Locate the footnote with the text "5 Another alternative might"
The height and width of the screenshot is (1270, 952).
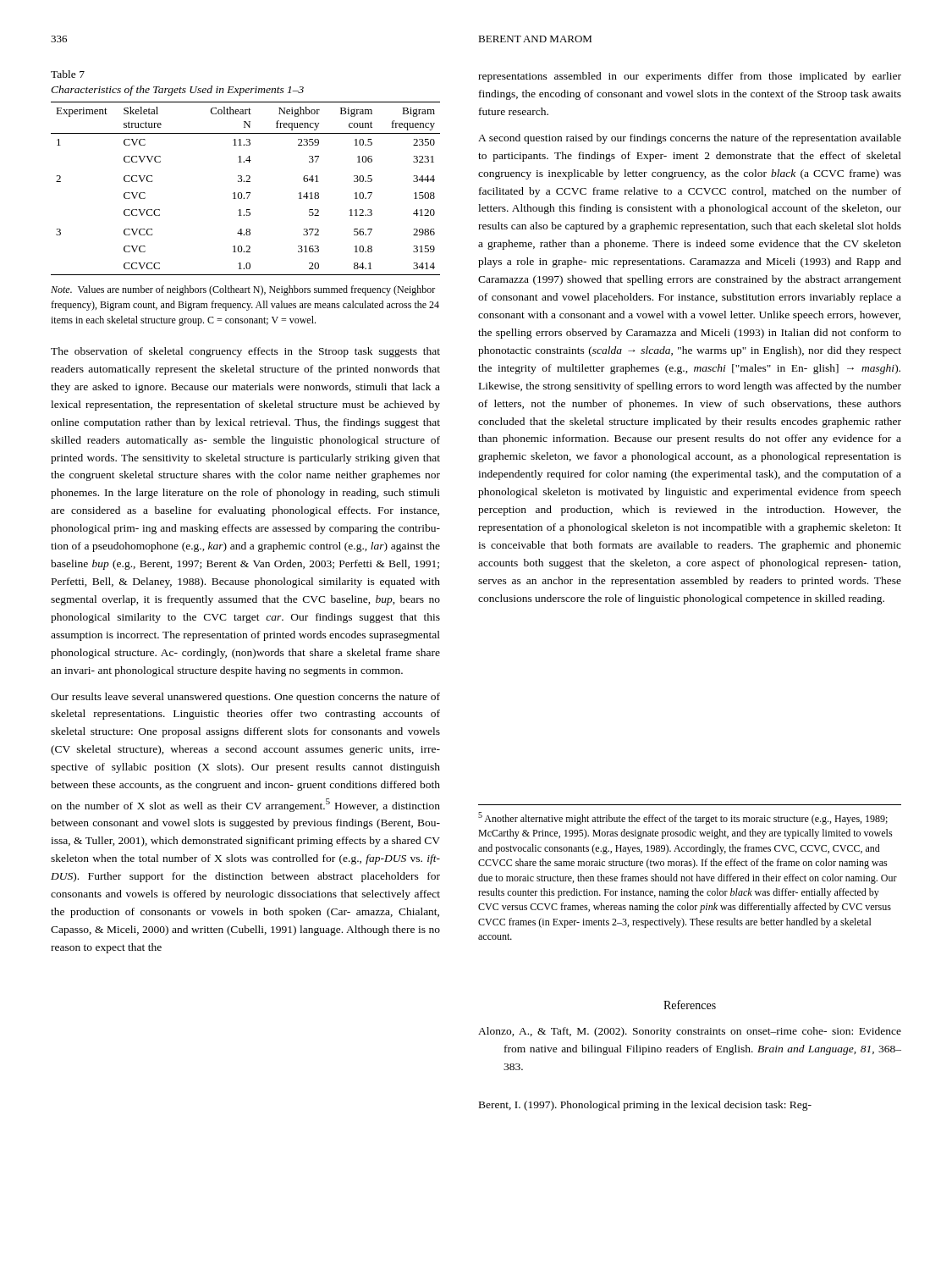tap(687, 876)
